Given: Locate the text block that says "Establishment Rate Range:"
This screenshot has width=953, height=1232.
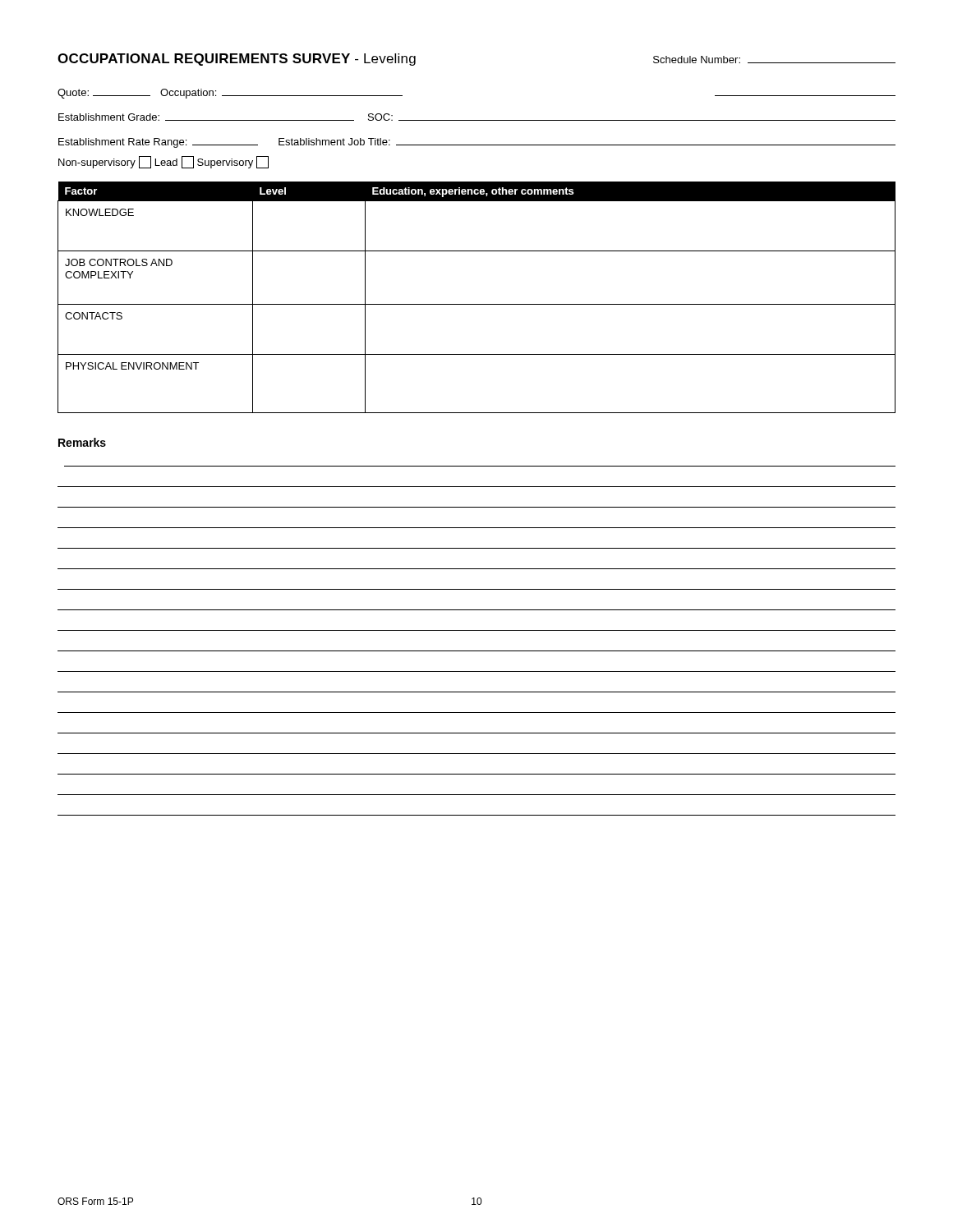Looking at the screenshot, I should pos(476,140).
